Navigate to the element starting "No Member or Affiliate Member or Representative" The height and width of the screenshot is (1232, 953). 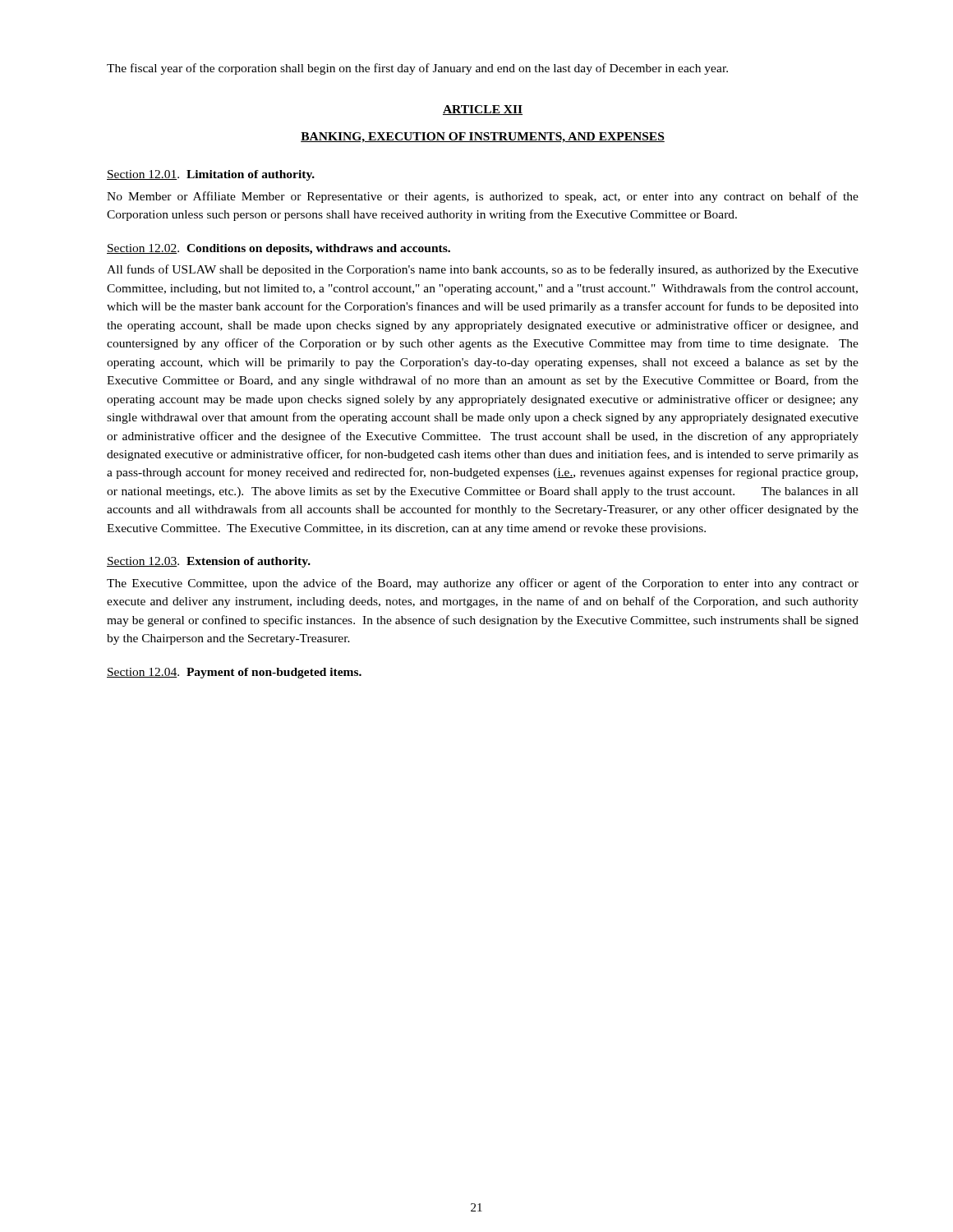(483, 205)
